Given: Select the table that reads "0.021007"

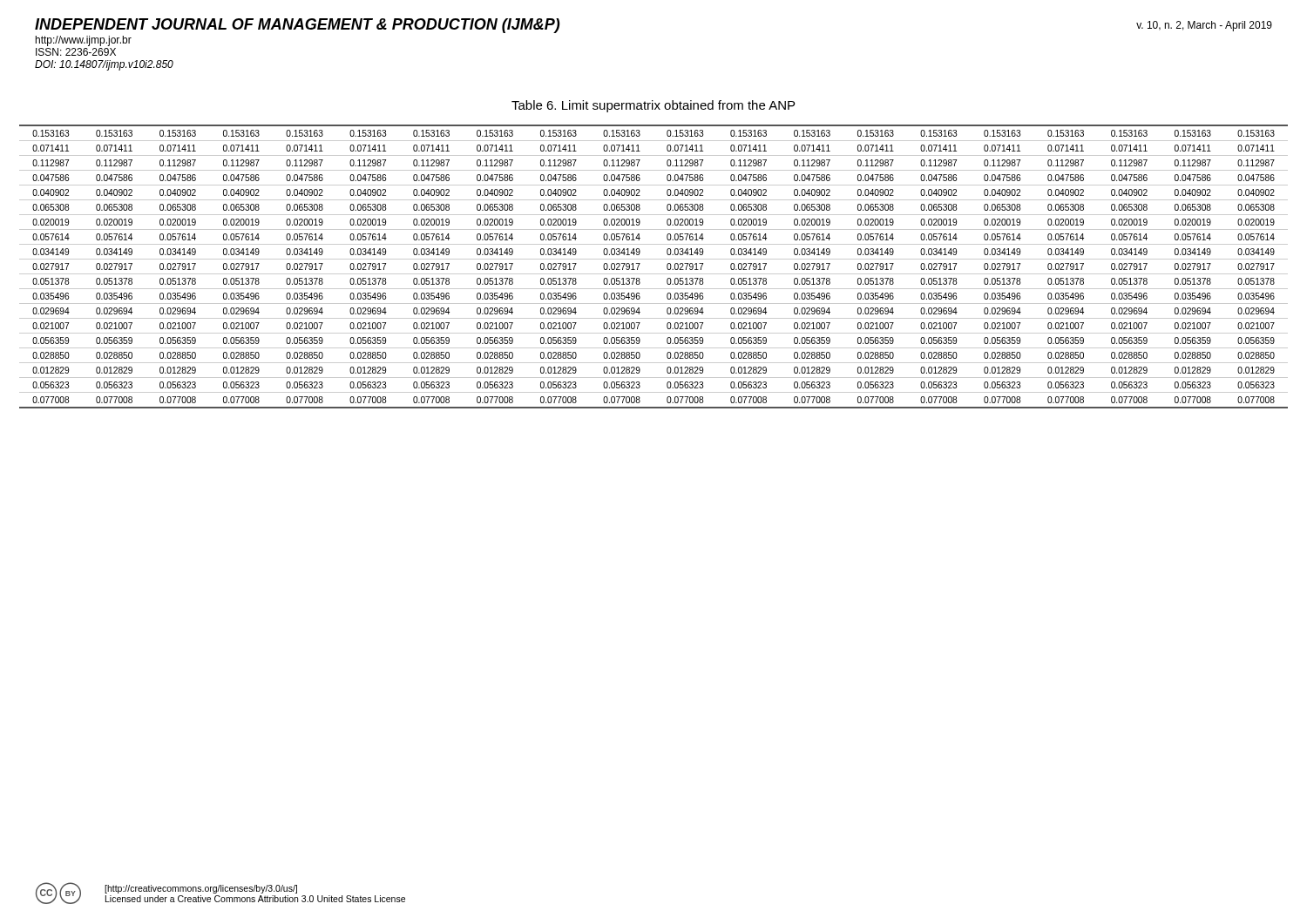Looking at the screenshot, I should tap(654, 266).
